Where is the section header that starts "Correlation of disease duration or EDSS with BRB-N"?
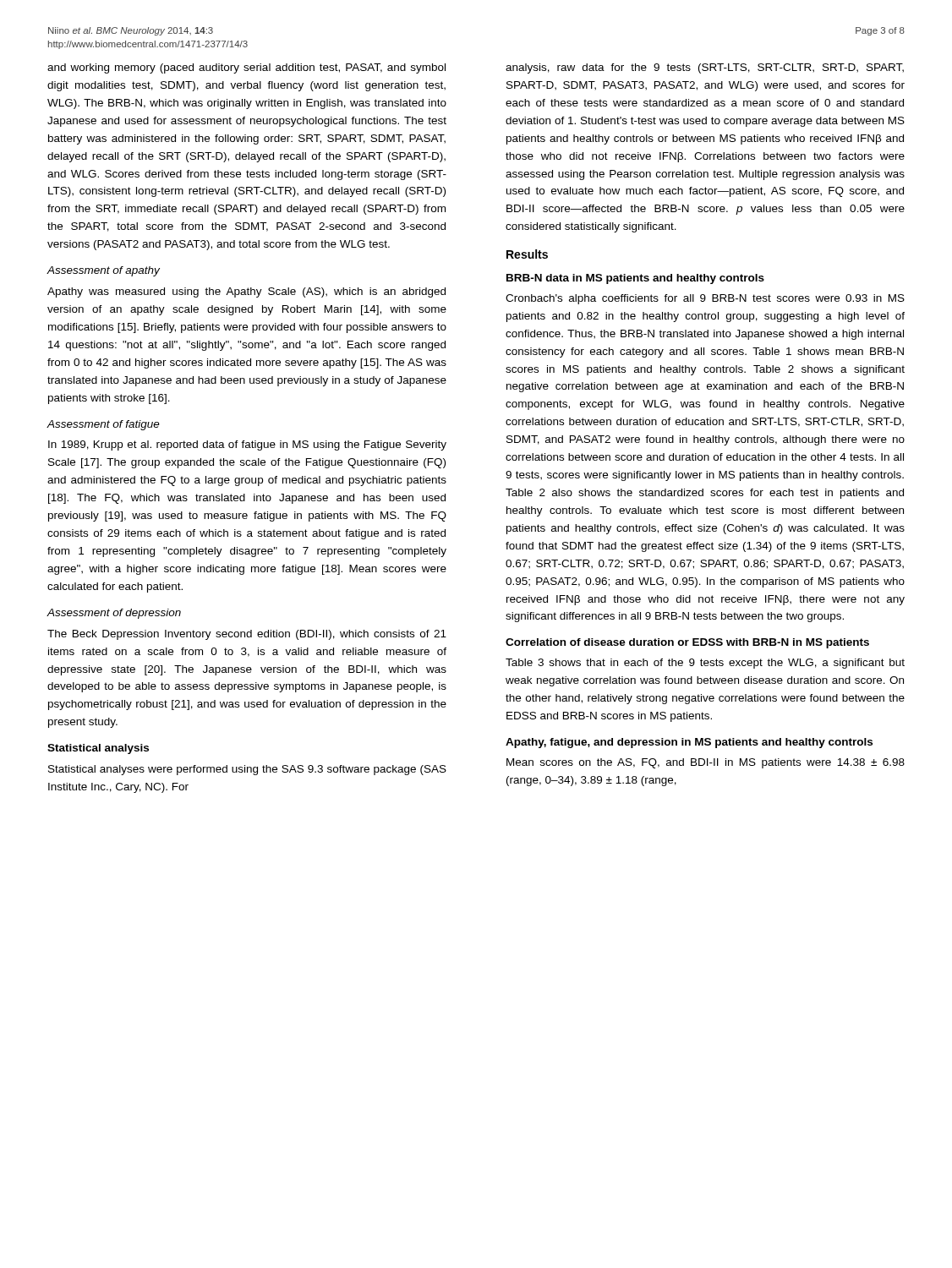The height and width of the screenshot is (1268, 952). point(688,642)
